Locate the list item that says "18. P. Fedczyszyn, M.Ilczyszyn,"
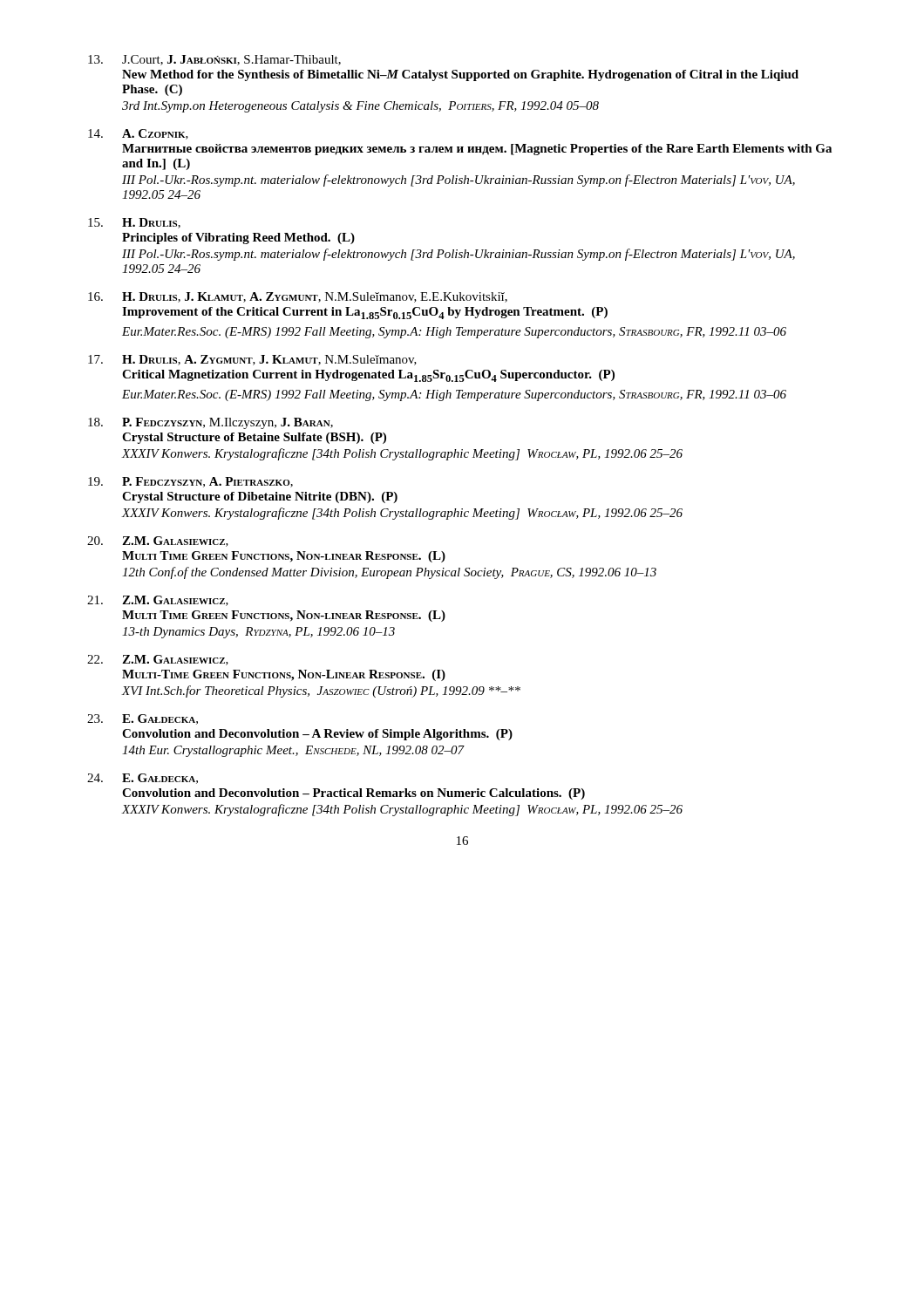The image size is (924, 1308). pyautogui.click(x=462, y=439)
